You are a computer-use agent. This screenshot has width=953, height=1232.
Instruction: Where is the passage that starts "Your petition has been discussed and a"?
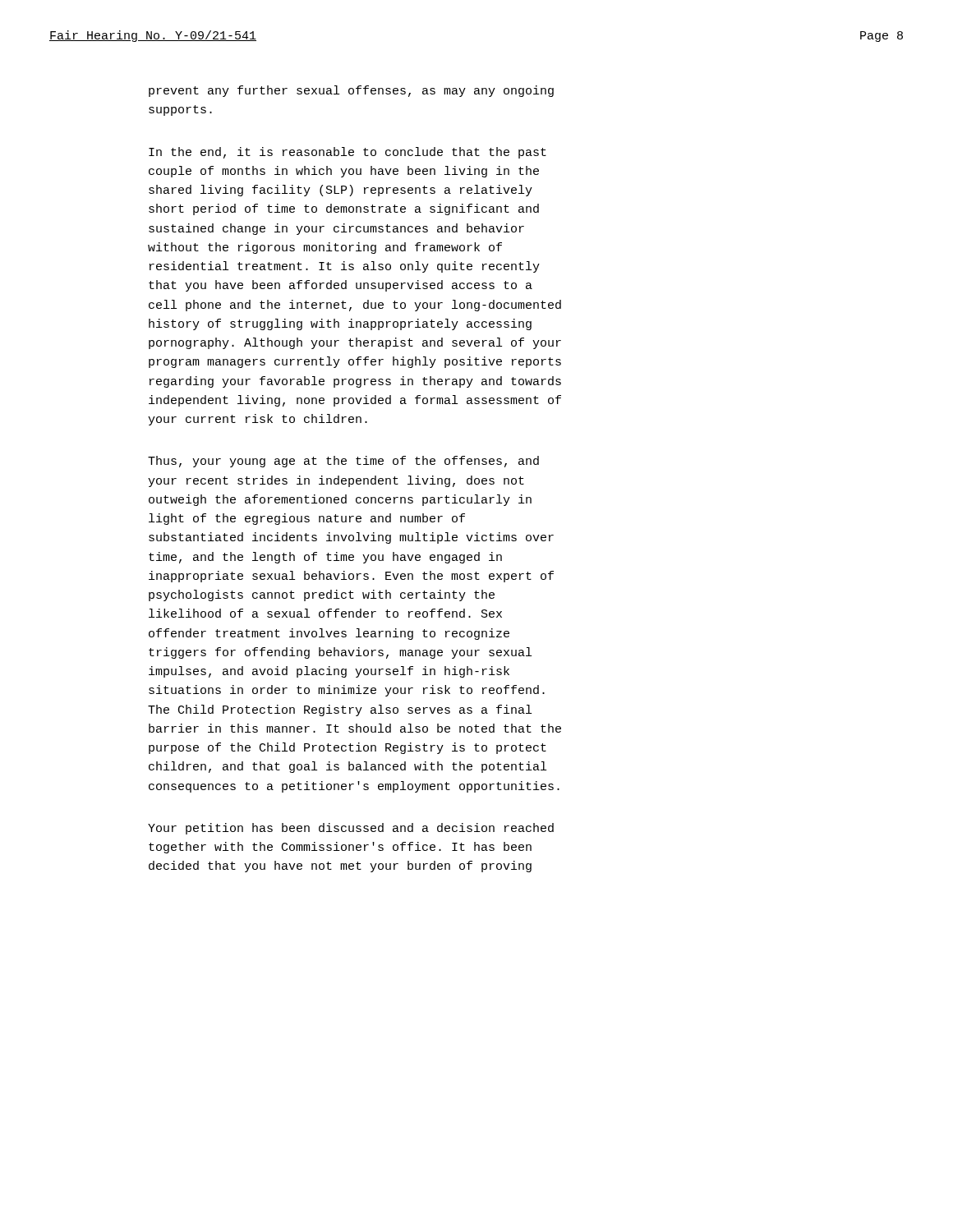pos(351,848)
